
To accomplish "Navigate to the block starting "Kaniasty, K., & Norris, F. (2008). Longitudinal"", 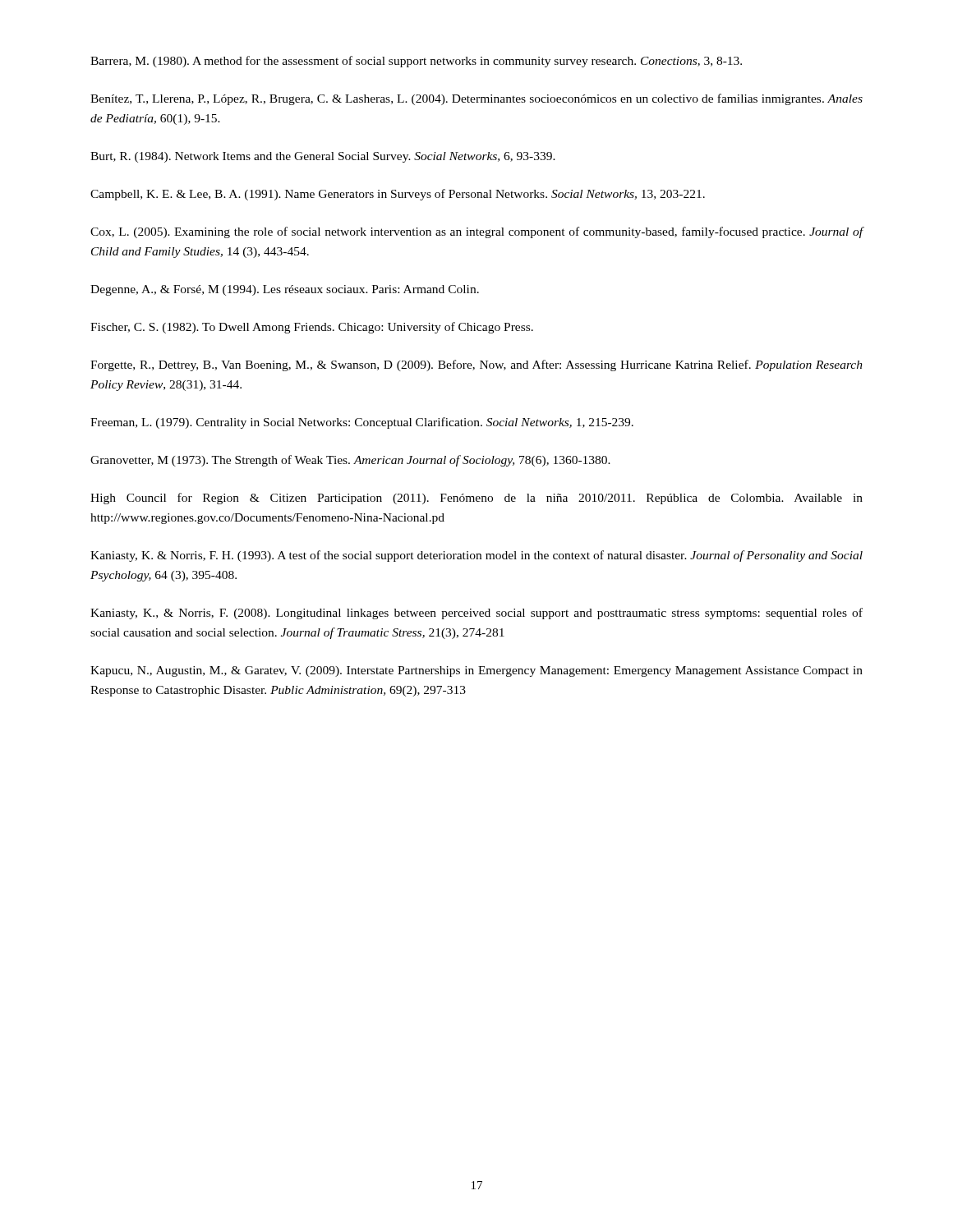I will (x=476, y=622).
